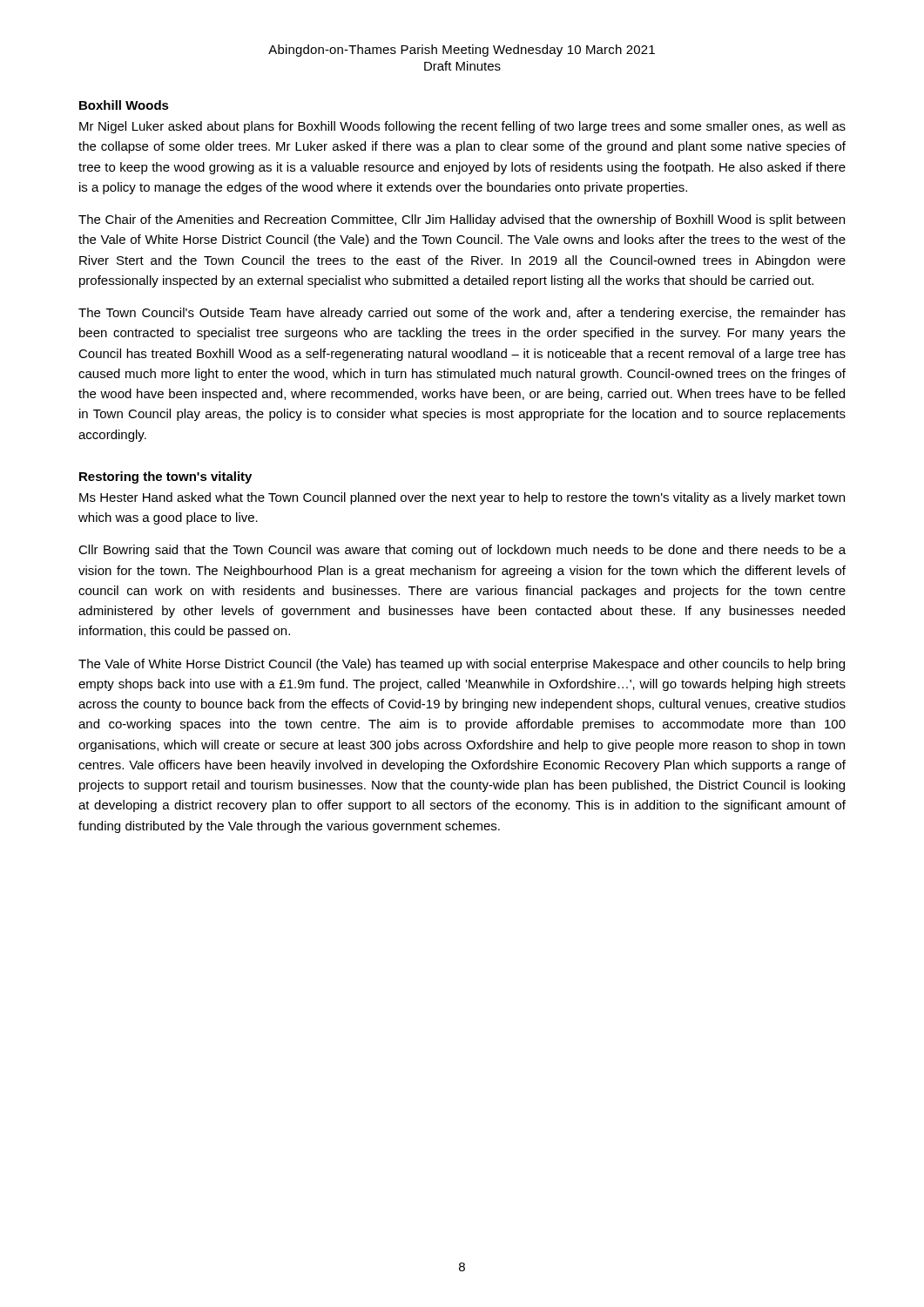
Task: Point to the block beginning "The Vale of White Horse District Council (the"
Action: pyautogui.click(x=462, y=744)
